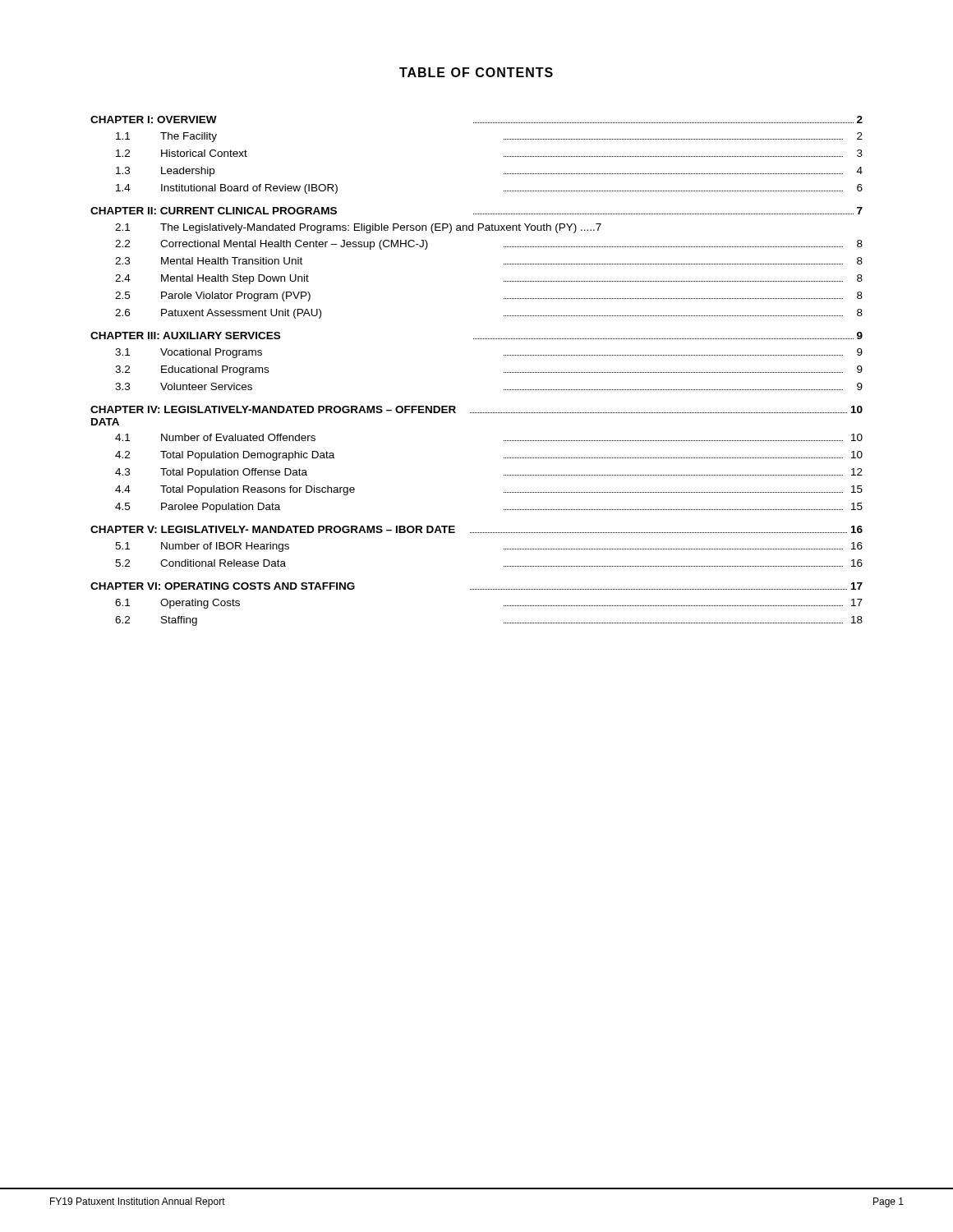Point to the block beginning "2.6 Patuxent Assessment Unit (PAU)"
This screenshot has width=953, height=1232.
point(236,314)
